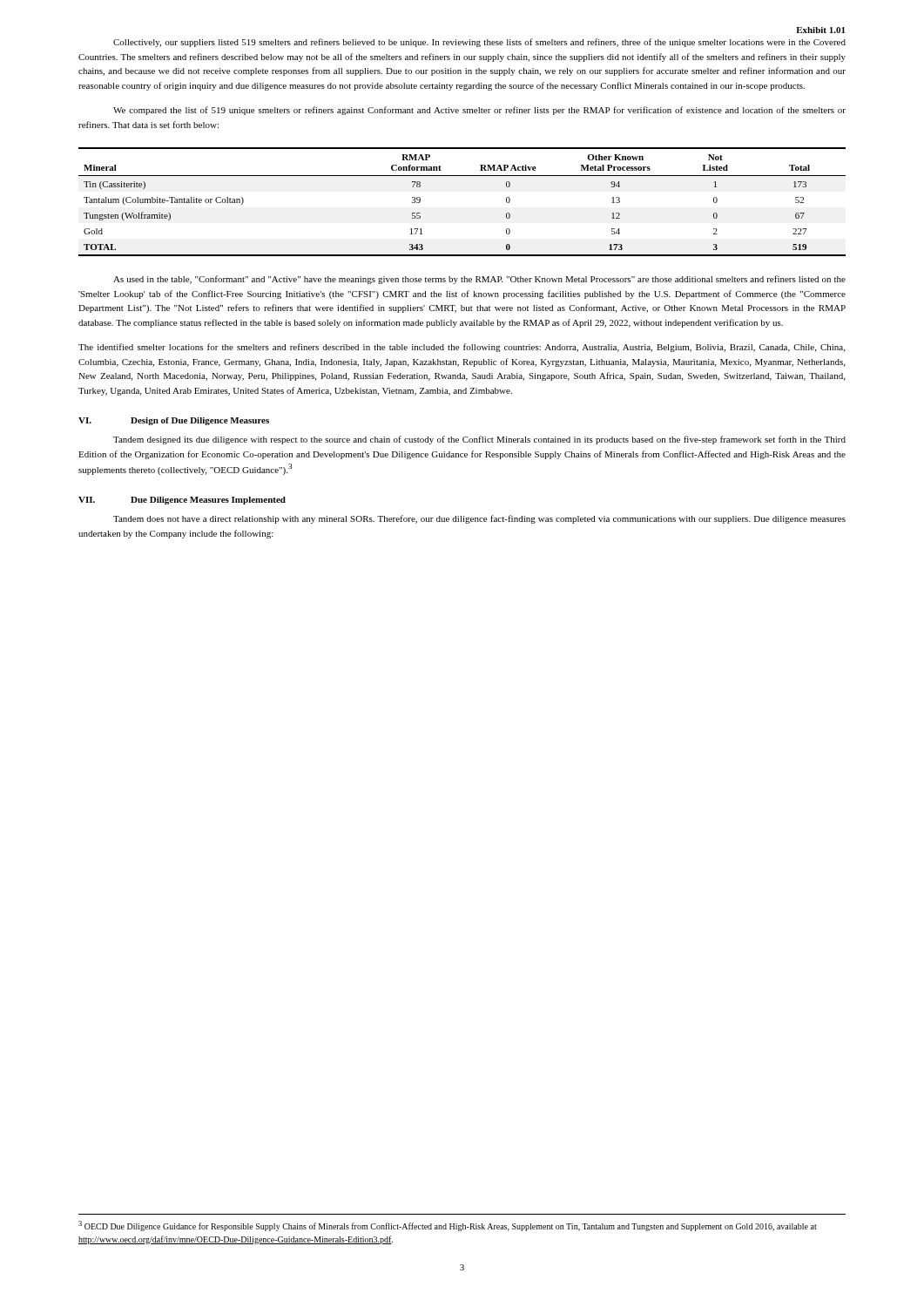Viewport: 924px width, 1307px height.
Task: Where is the passage that starts "Tandem does not"?
Action: [462, 526]
